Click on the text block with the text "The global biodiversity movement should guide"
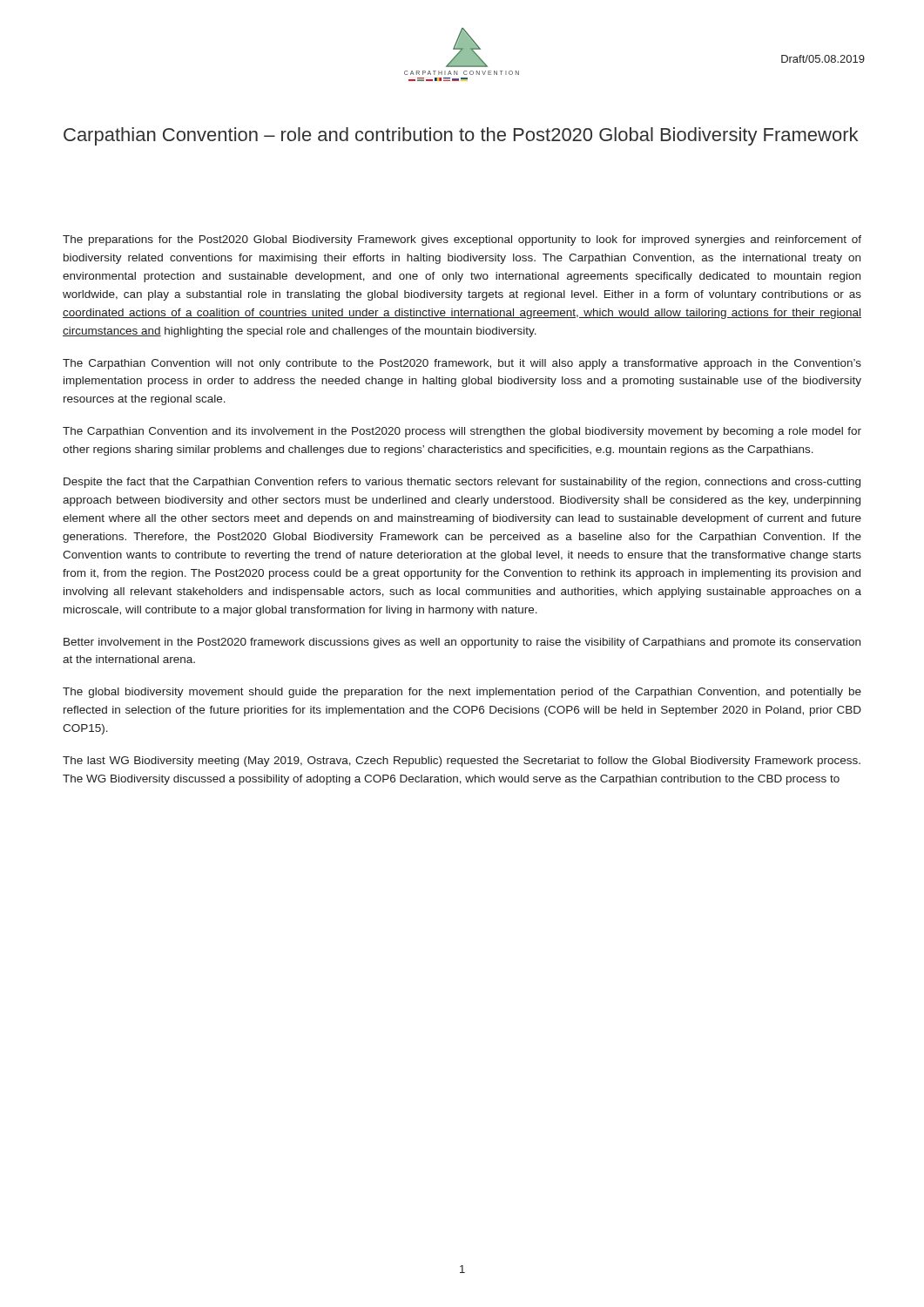Image resolution: width=924 pixels, height=1307 pixels. tap(462, 710)
